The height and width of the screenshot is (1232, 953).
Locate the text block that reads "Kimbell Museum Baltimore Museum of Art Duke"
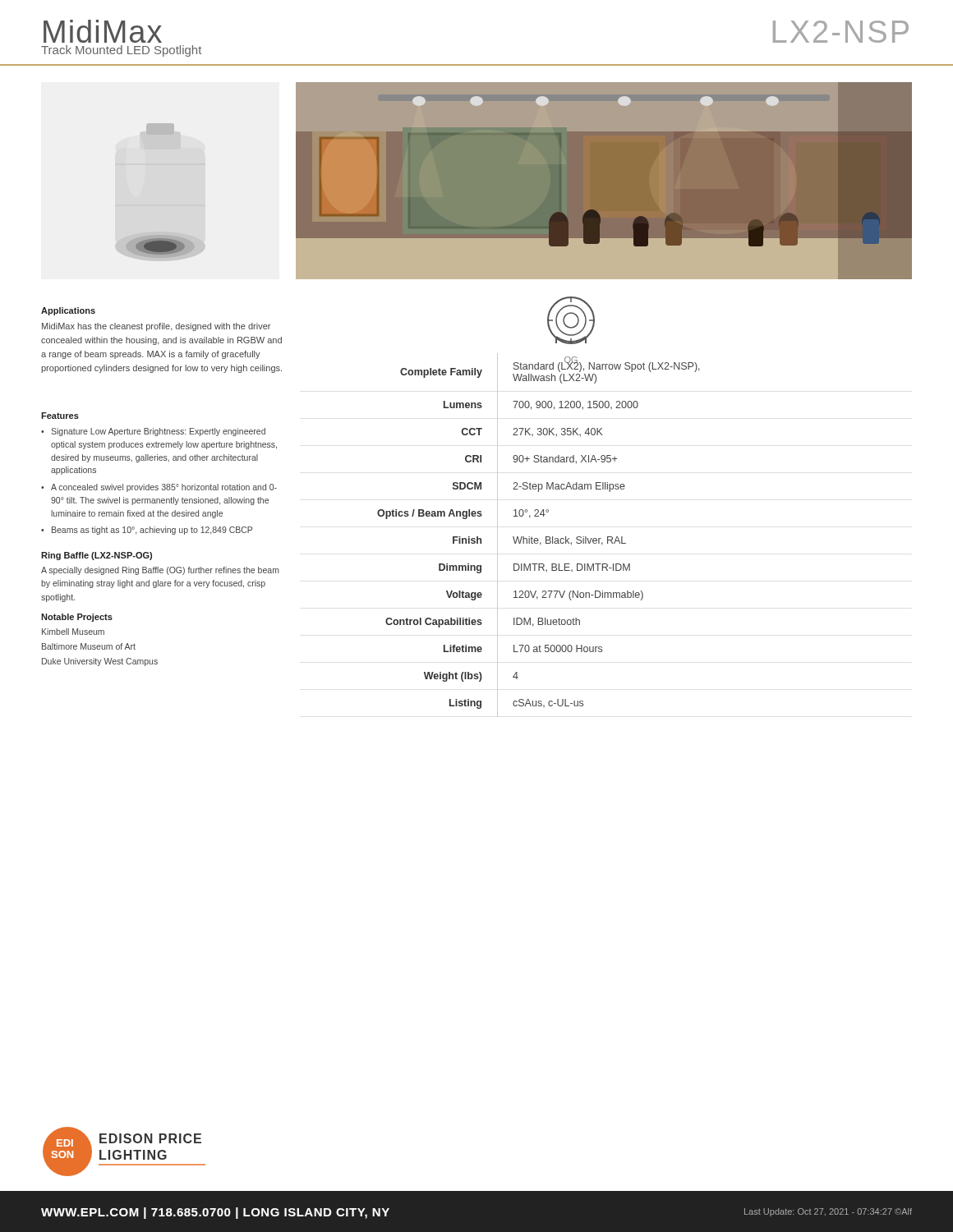click(x=99, y=646)
